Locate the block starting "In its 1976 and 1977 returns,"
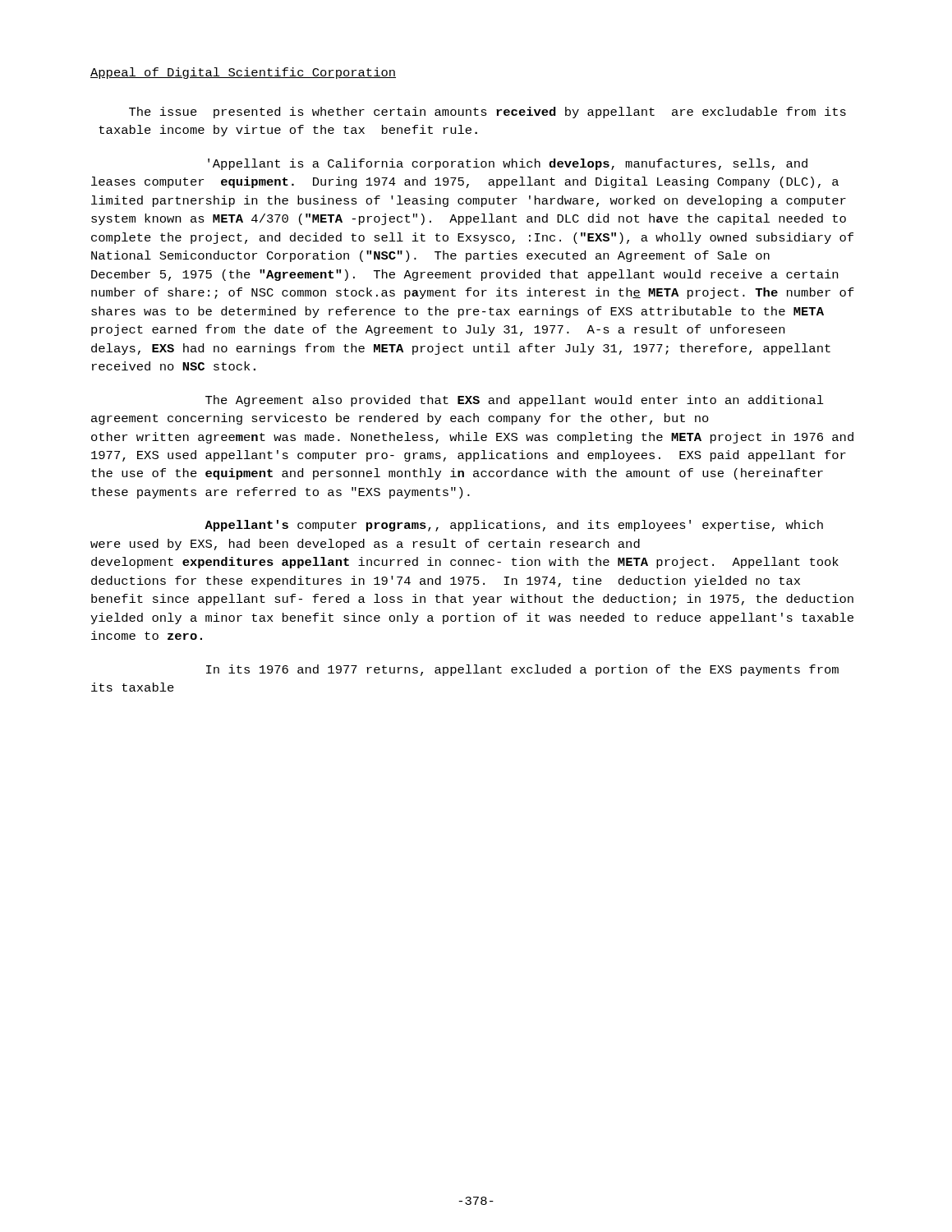The height and width of the screenshot is (1232, 952). click(465, 679)
